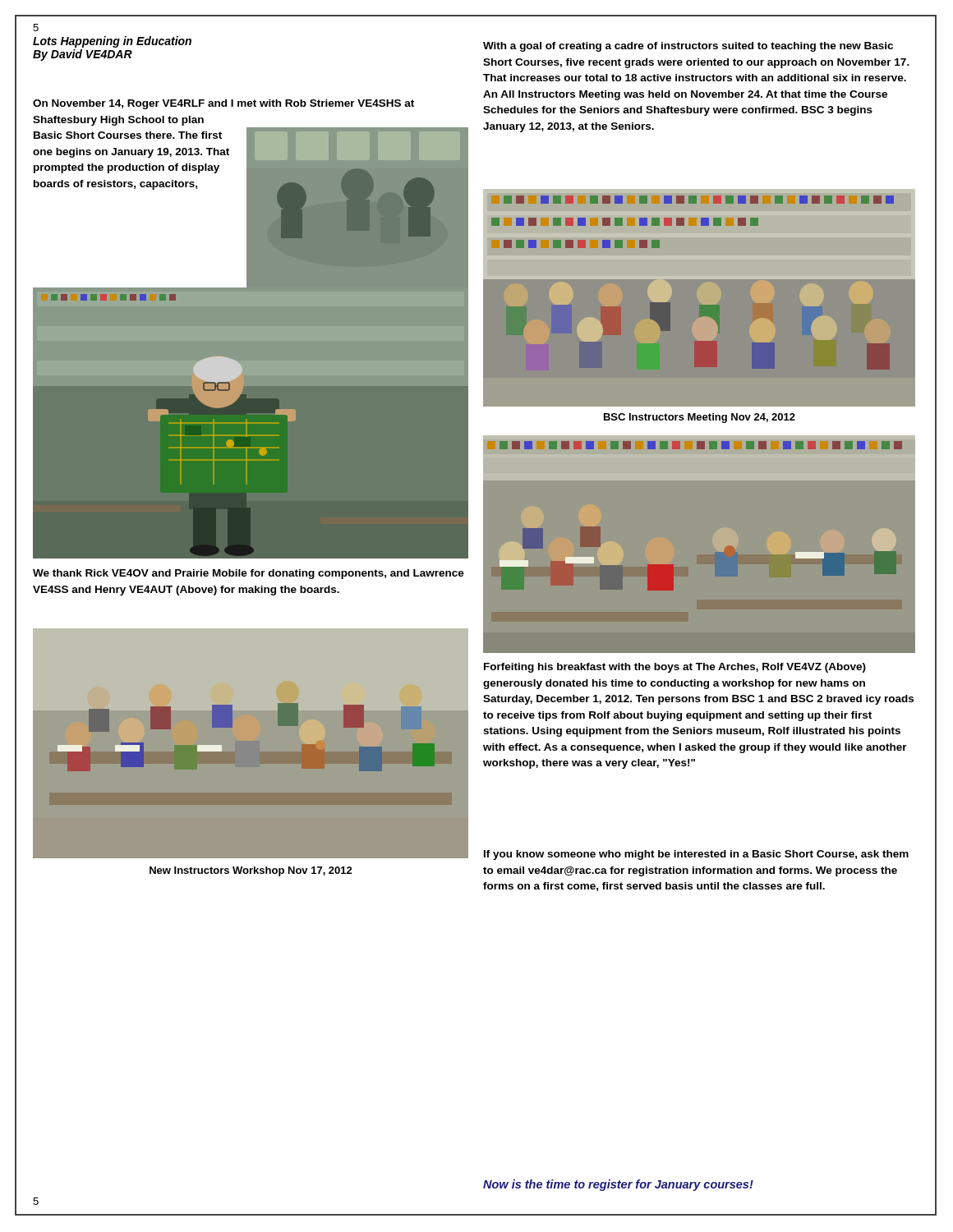953x1232 pixels.
Task: Point to the region starting "New Instructors Workshop Nov 17, 2012"
Action: pos(251,870)
